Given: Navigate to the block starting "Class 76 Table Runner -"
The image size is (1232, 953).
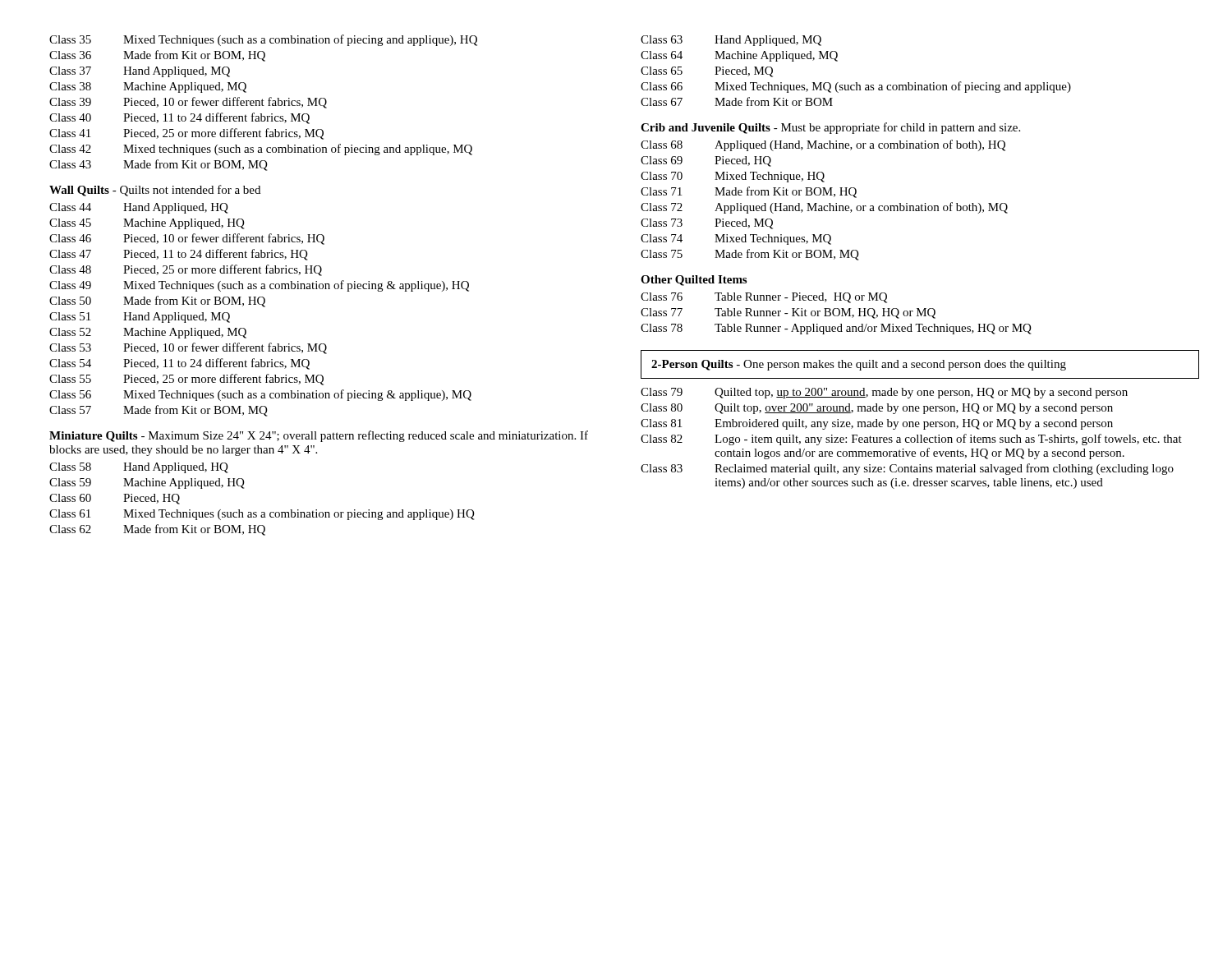Looking at the screenshot, I should tap(920, 297).
